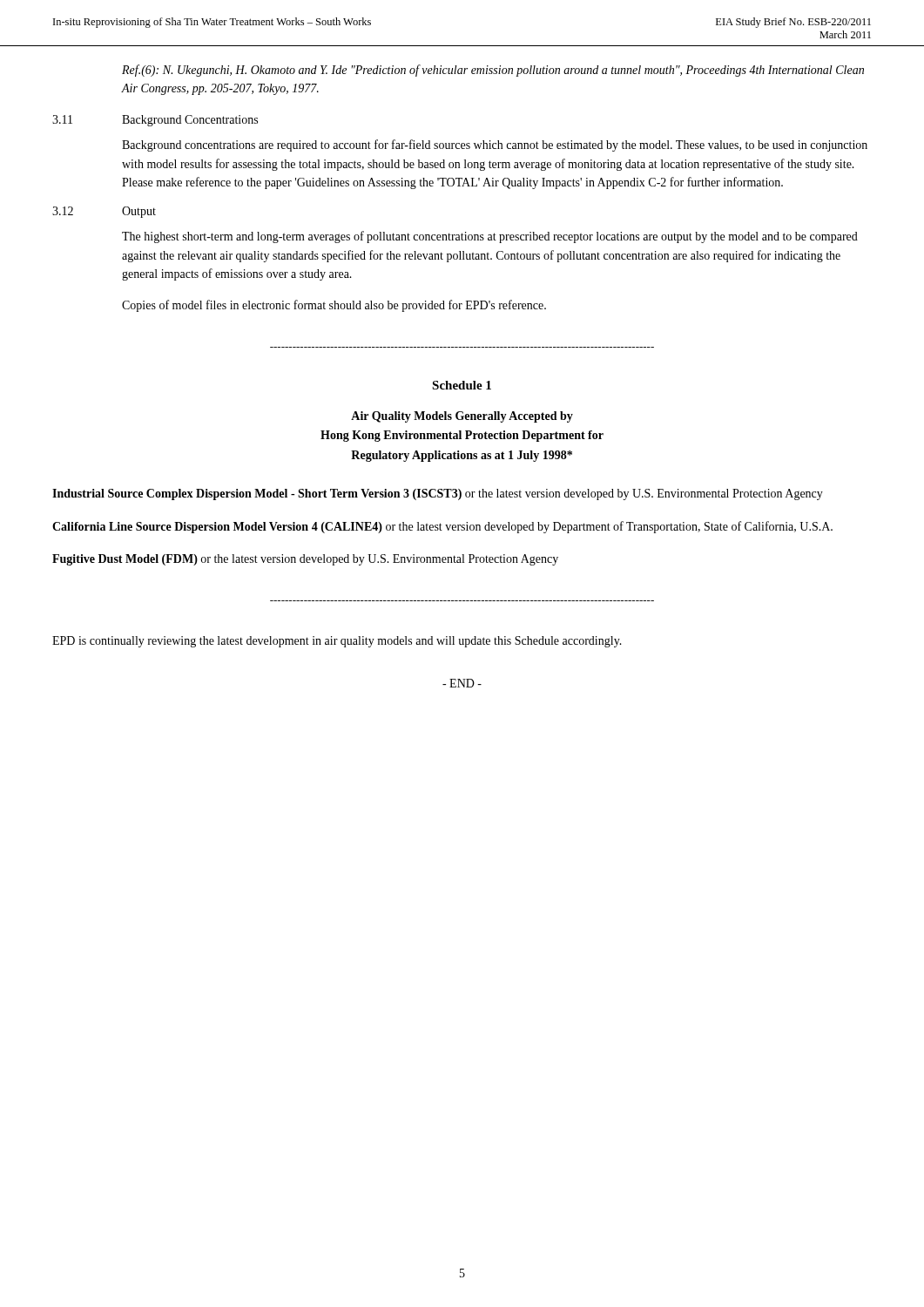Screen dimensions: 1307x924
Task: Find the text starting "Copies of model files in electronic"
Action: point(334,306)
